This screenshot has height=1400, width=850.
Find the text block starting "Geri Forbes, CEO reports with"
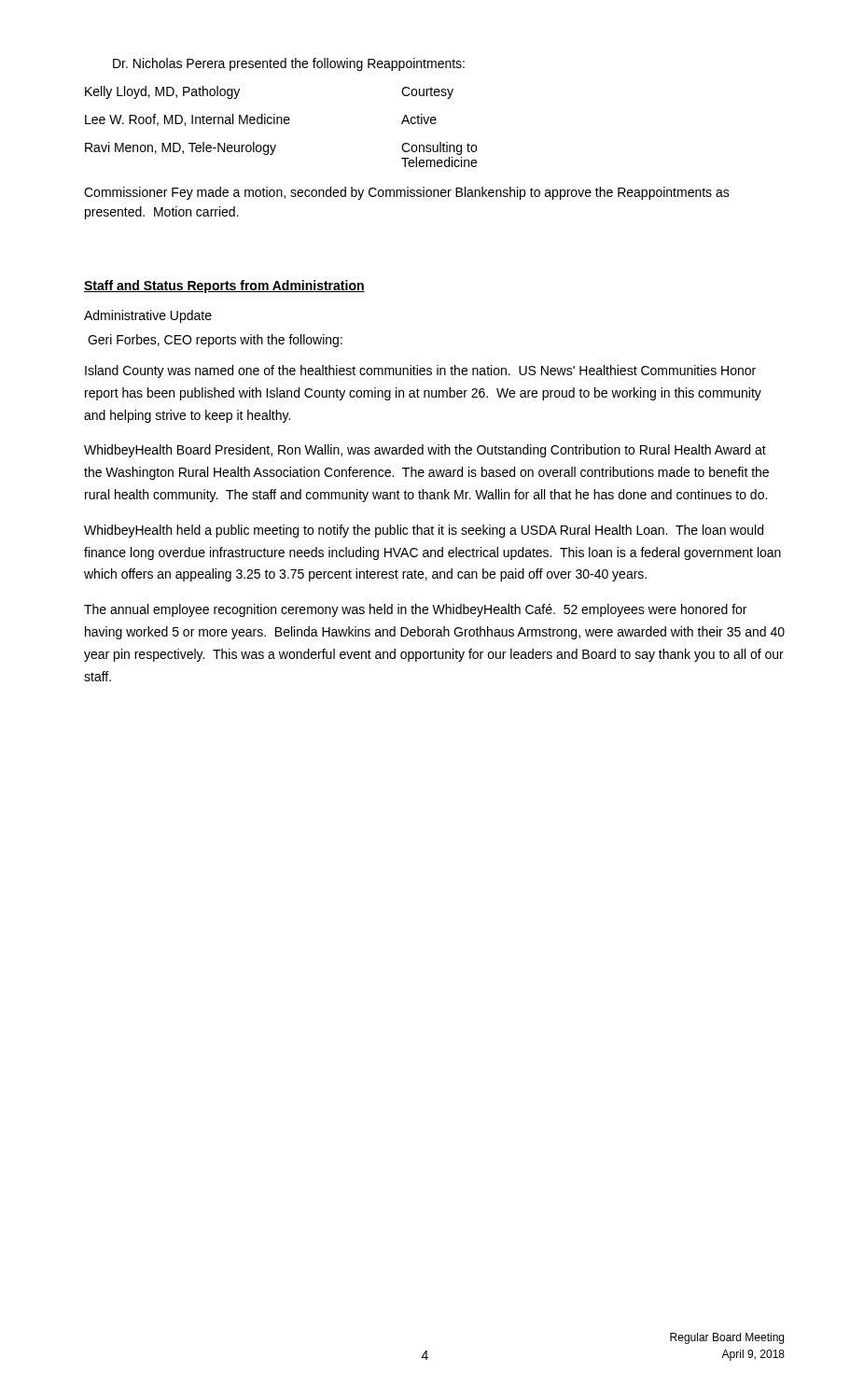click(x=214, y=340)
